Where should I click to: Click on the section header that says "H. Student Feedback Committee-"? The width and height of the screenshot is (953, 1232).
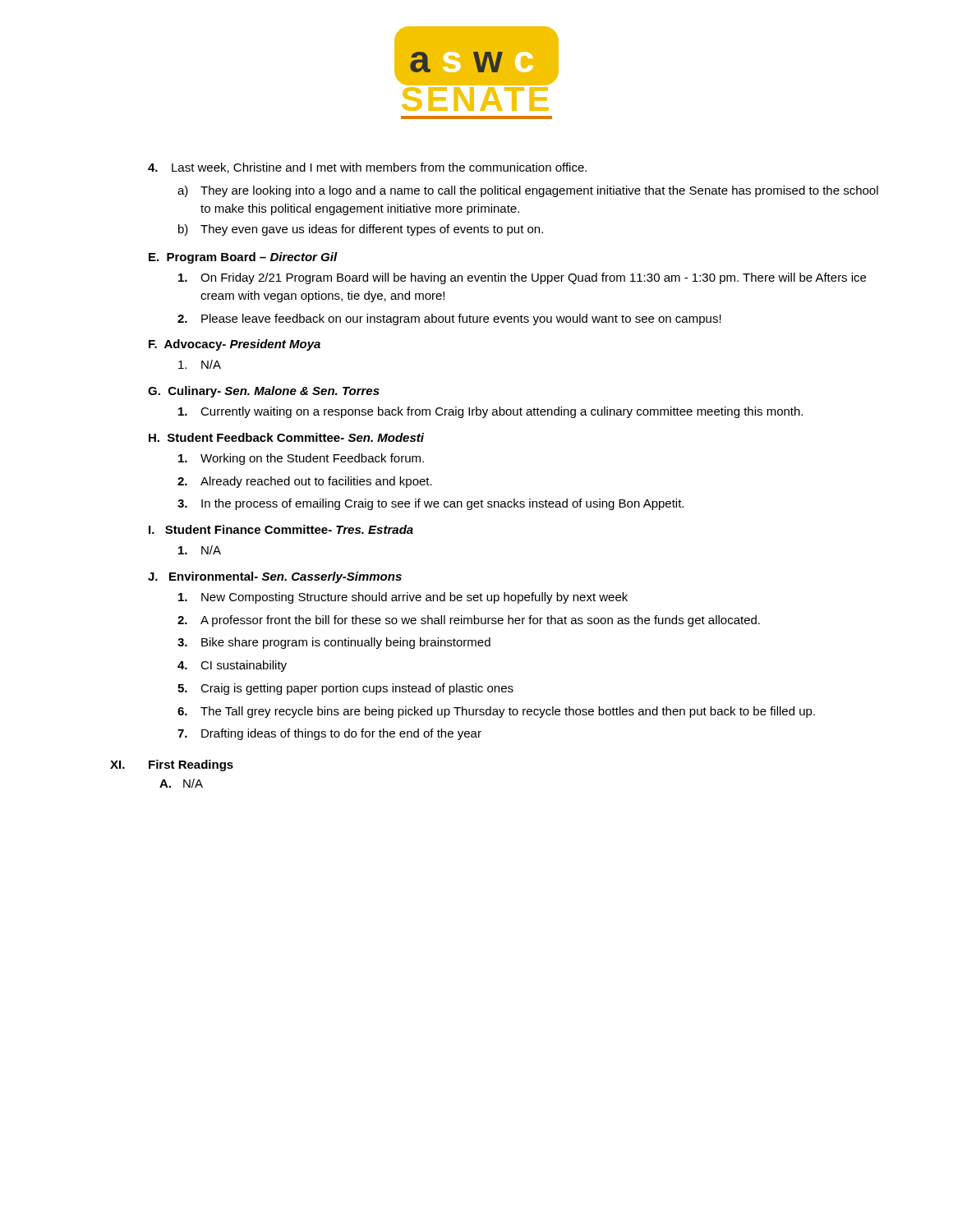click(286, 437)
